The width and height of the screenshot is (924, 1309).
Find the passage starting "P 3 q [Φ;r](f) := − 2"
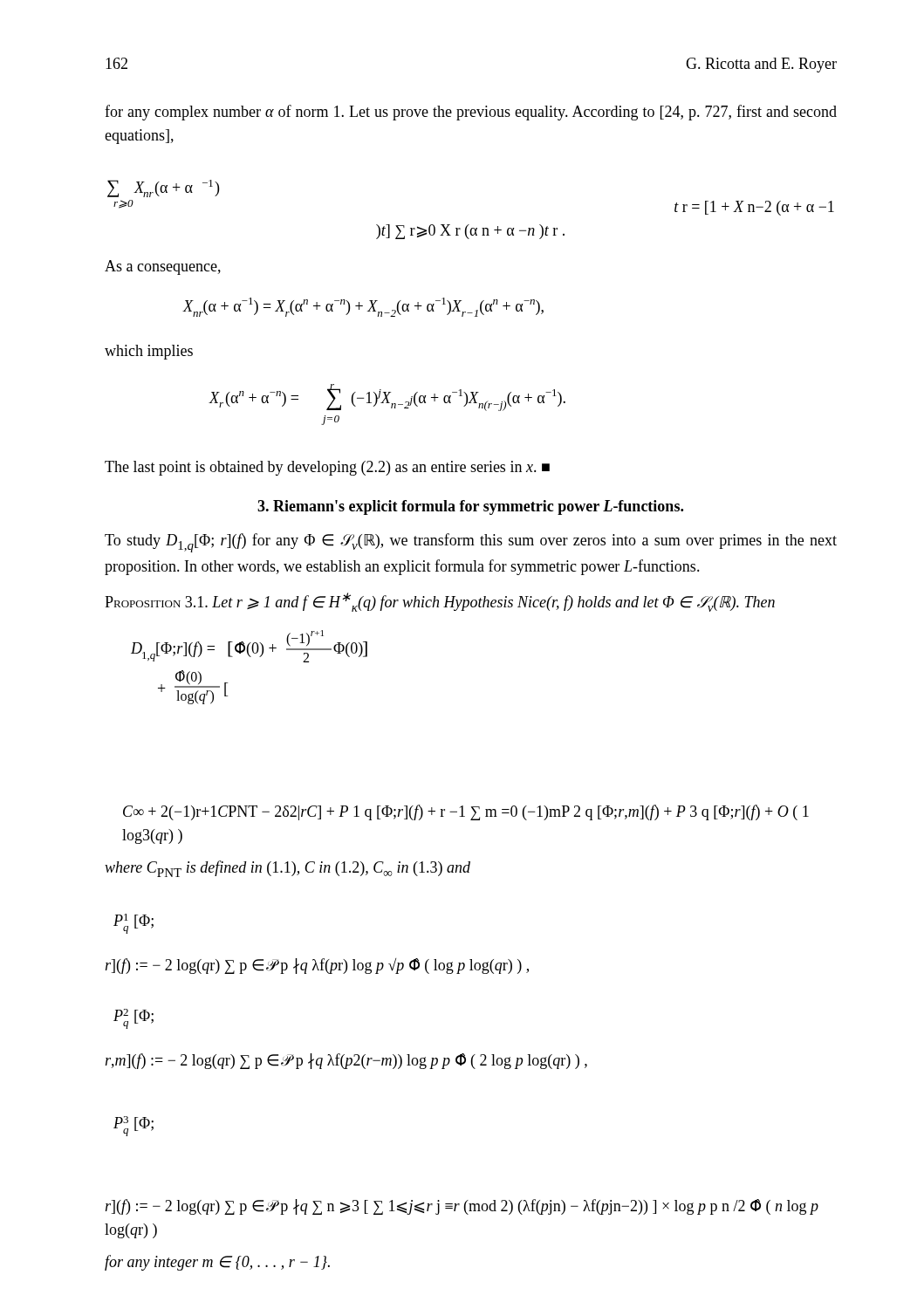point(133,1126)
